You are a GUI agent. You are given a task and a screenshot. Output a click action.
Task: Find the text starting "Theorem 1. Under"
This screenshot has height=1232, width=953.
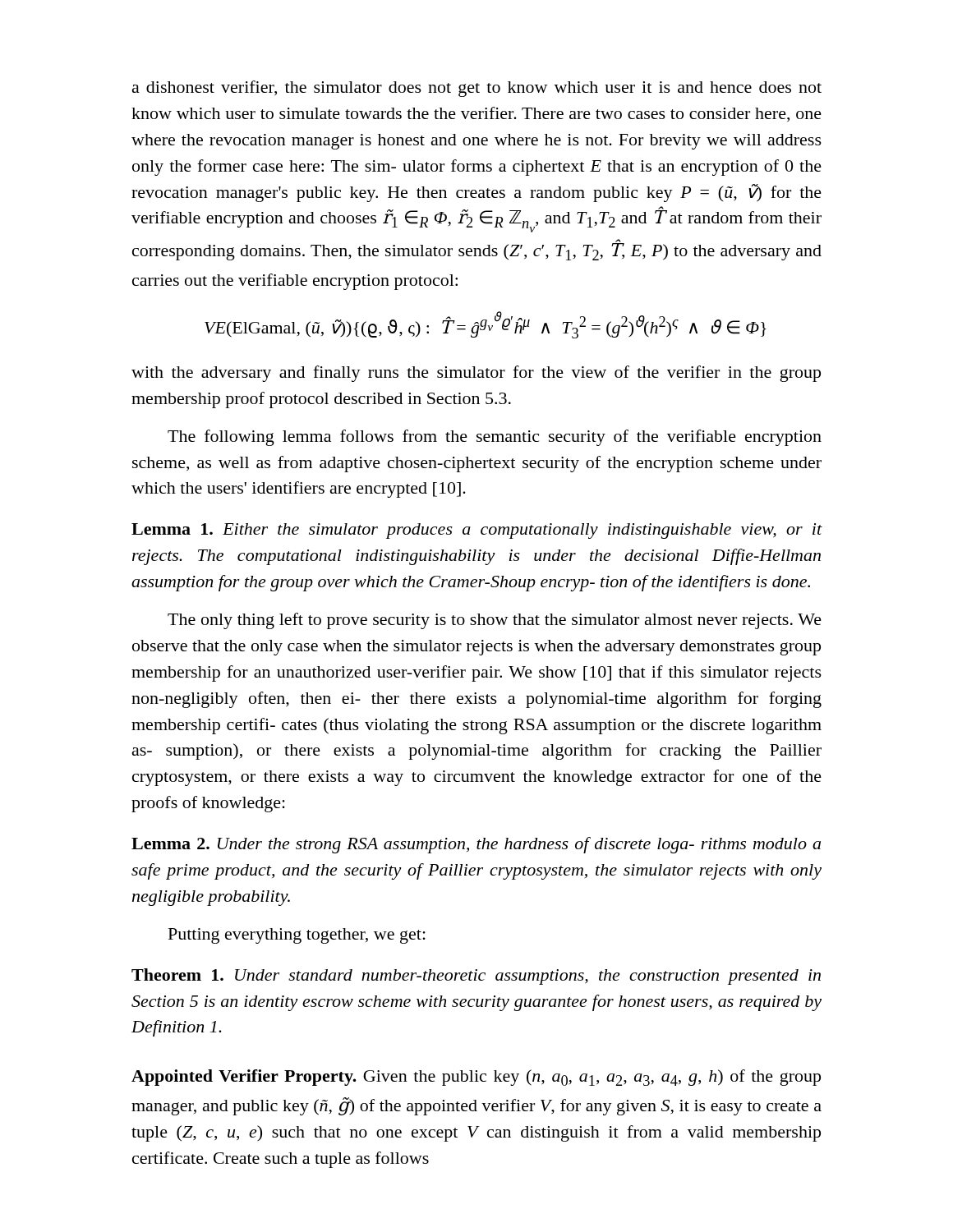tap(476, 1001)
